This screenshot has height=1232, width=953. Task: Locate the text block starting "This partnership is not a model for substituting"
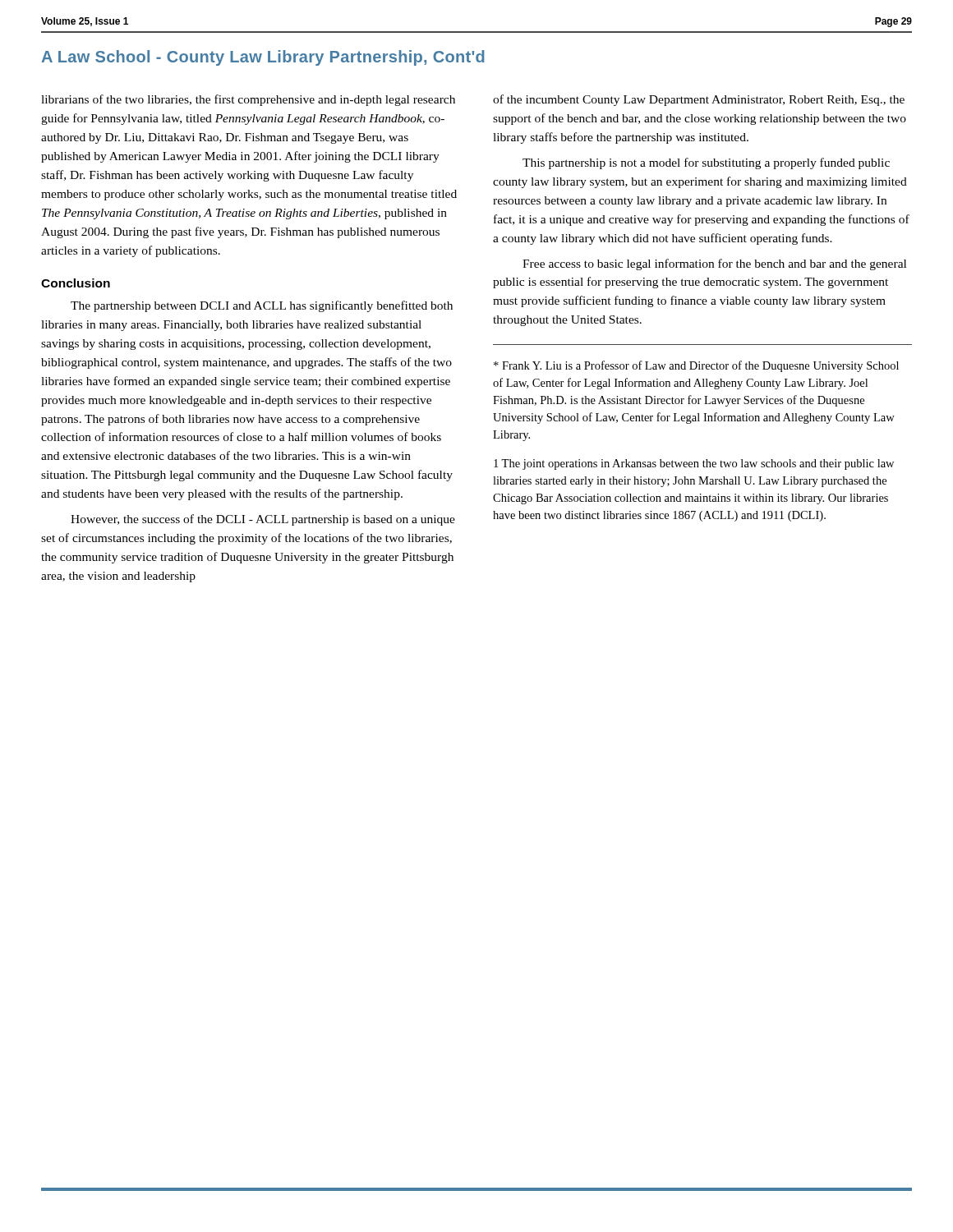[x=702, y=201]
